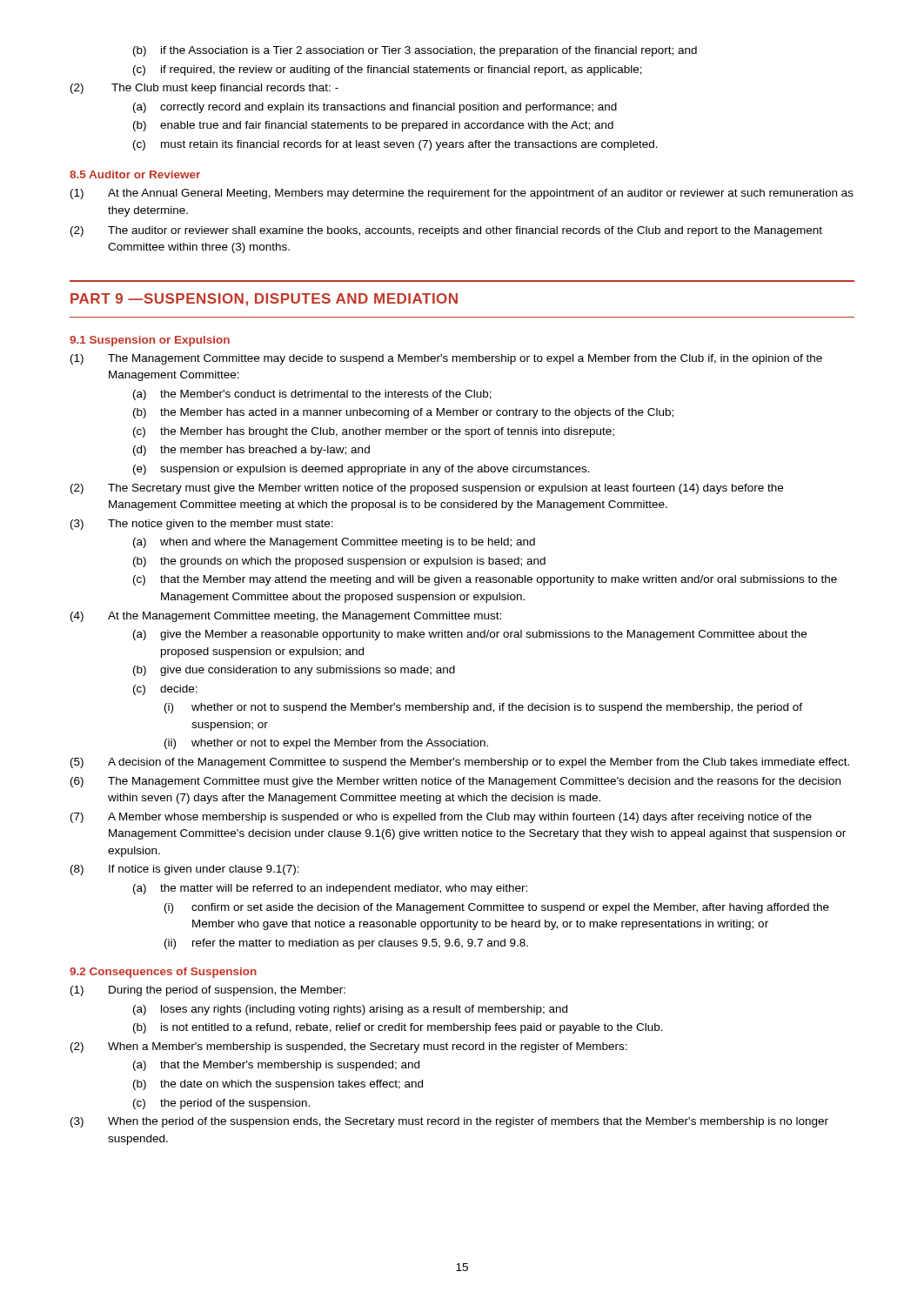
Task: Click the passage that begins "(6) The Management Committee must"
Action: pyautogui.click(x=462, y=789)
